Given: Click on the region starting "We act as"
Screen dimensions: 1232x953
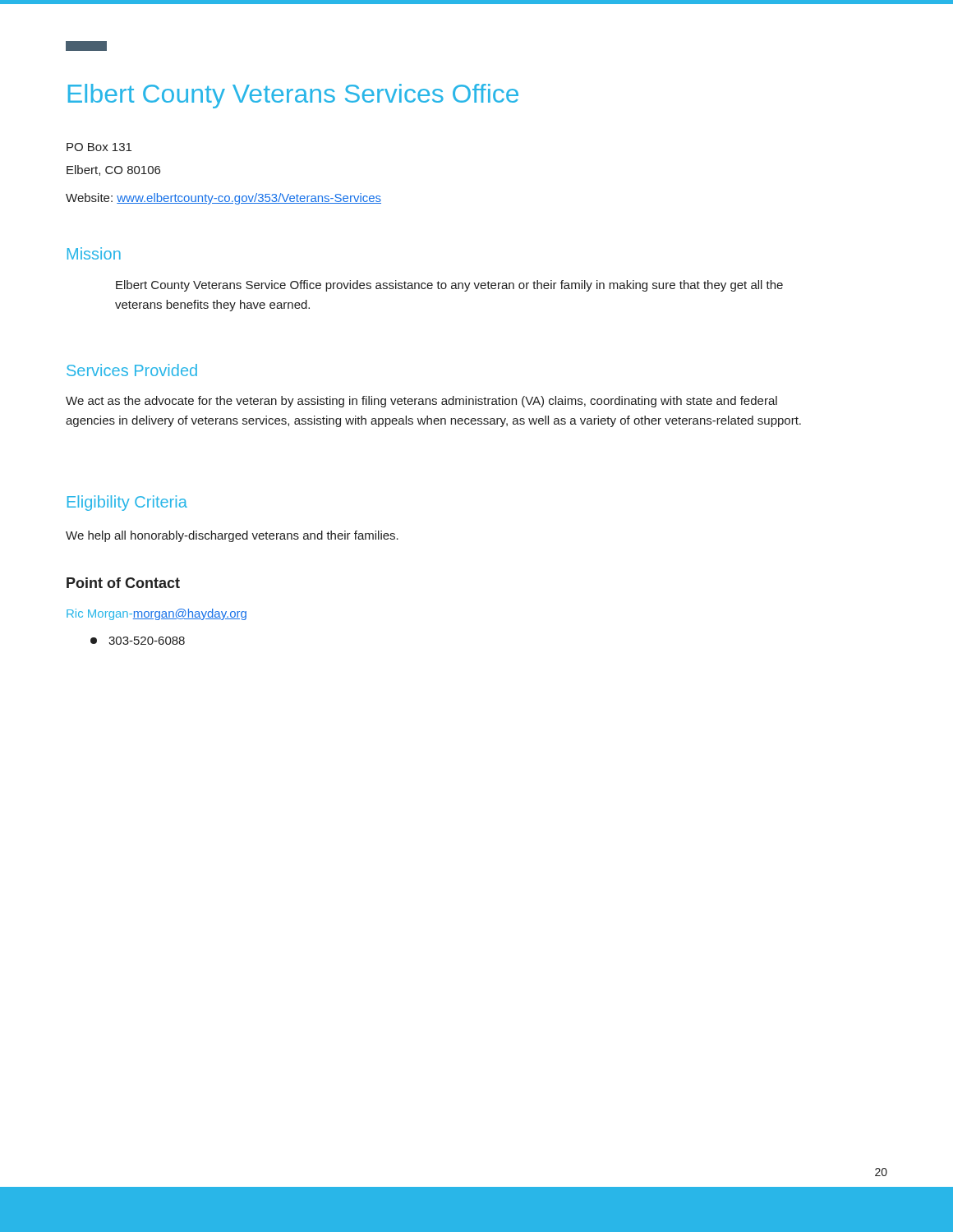Looking at the screenshot, I should tap(434, 410).
